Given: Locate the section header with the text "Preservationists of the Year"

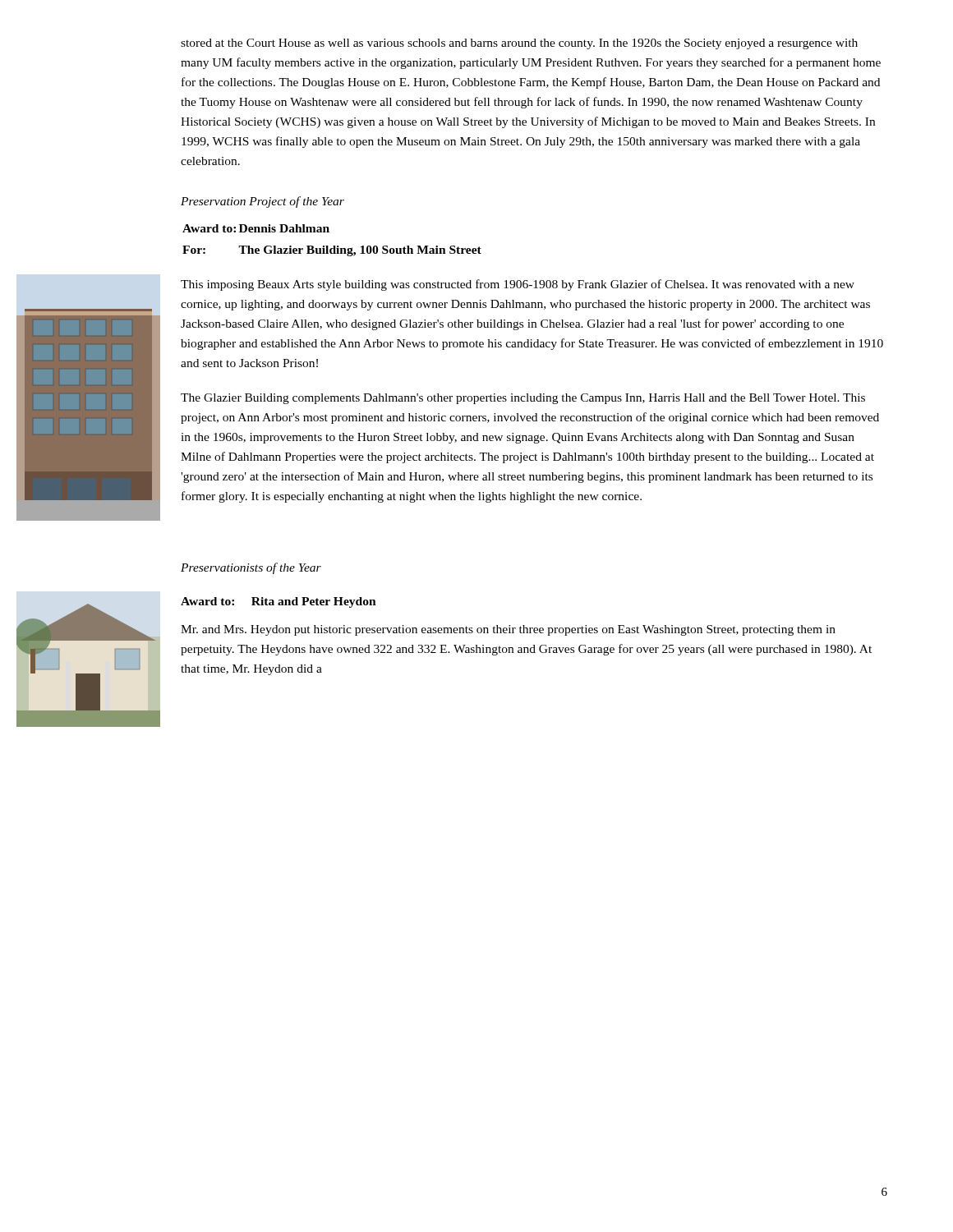Looking at the screenshot, I should [x=251, y=567].
